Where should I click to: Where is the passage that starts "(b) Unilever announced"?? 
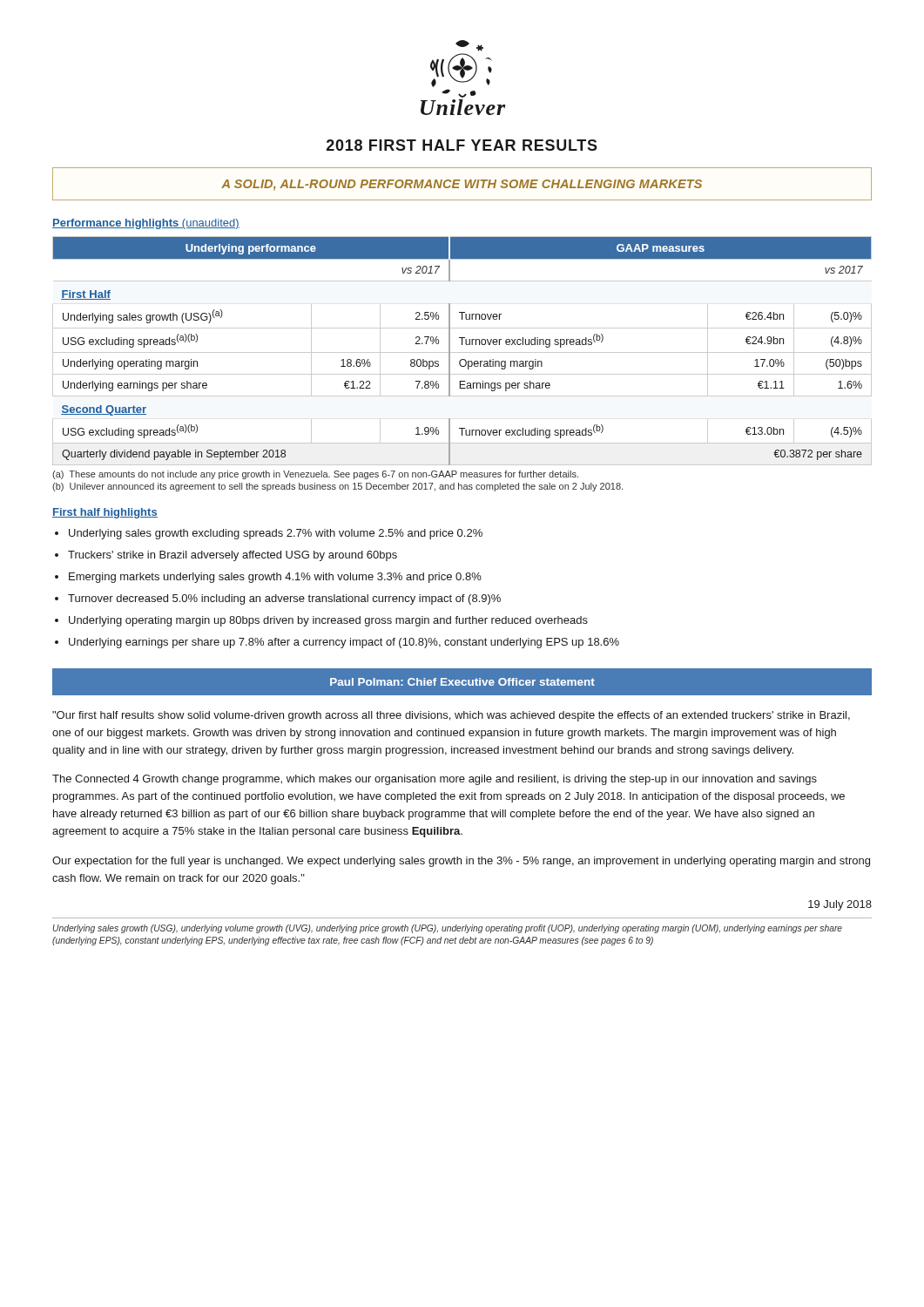point(338,487)
